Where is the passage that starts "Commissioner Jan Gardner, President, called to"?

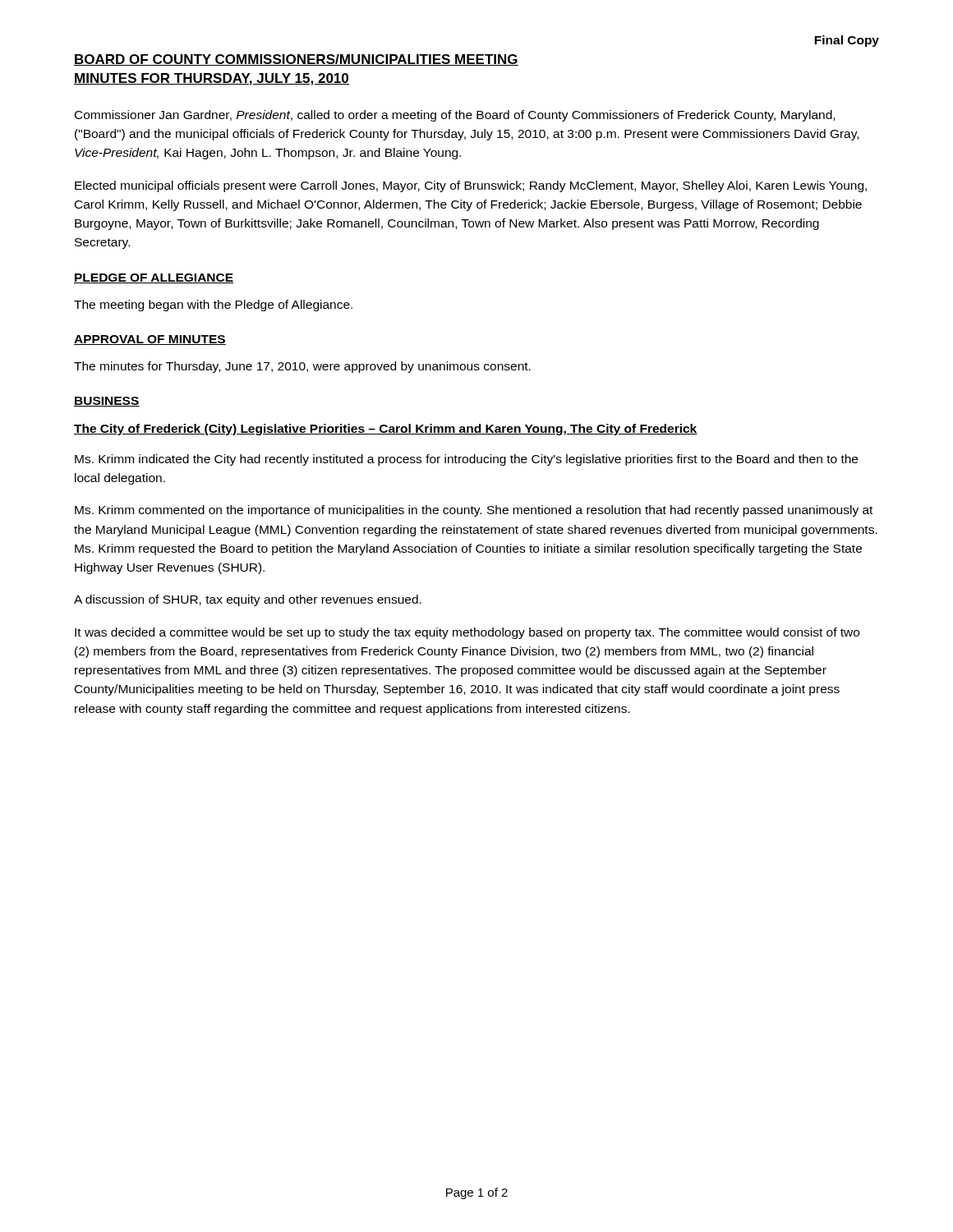click(x=467, y=134)
